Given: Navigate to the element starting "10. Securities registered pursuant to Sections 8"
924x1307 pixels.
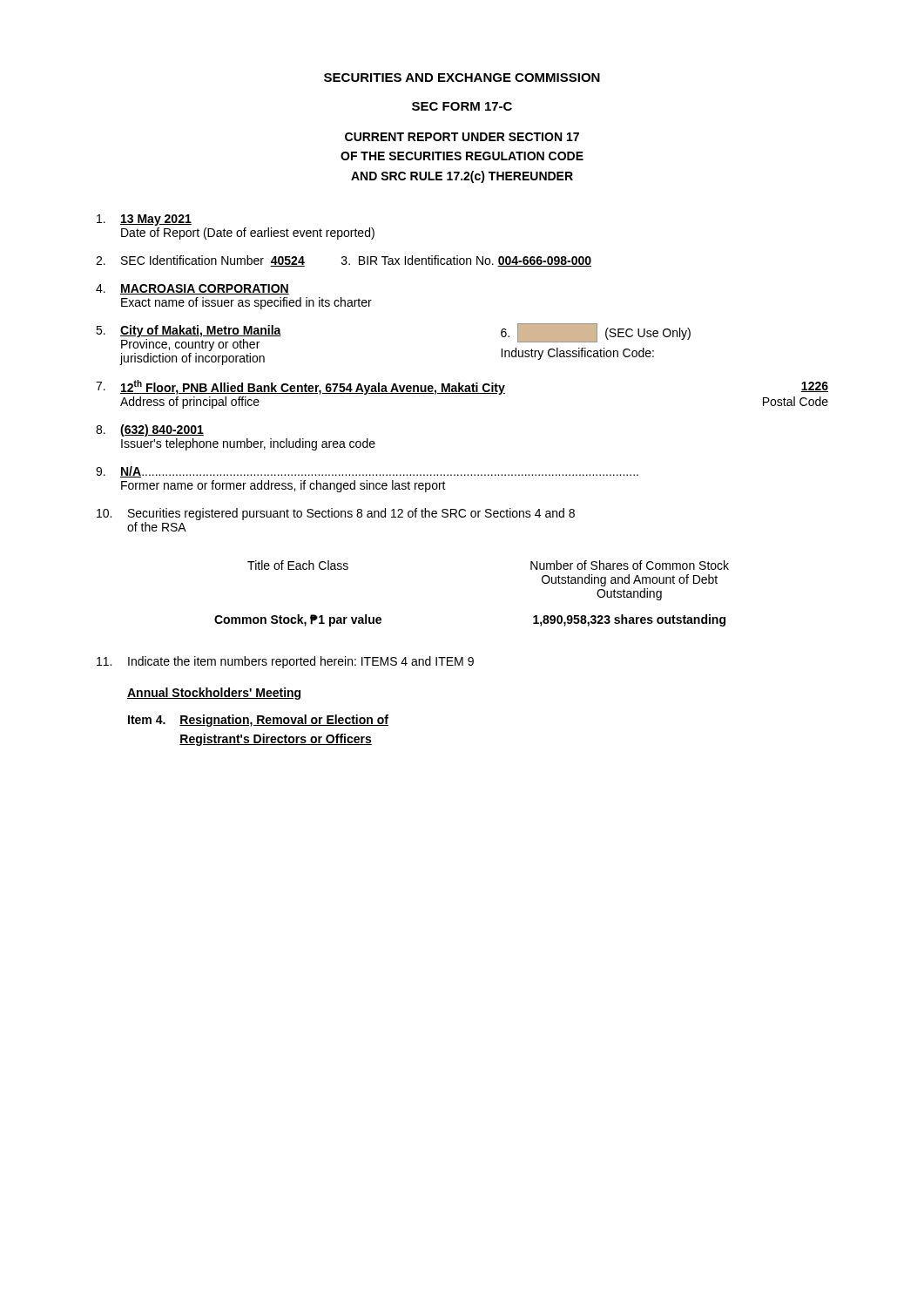Looking at the screenshot, I should click(336, 520).
